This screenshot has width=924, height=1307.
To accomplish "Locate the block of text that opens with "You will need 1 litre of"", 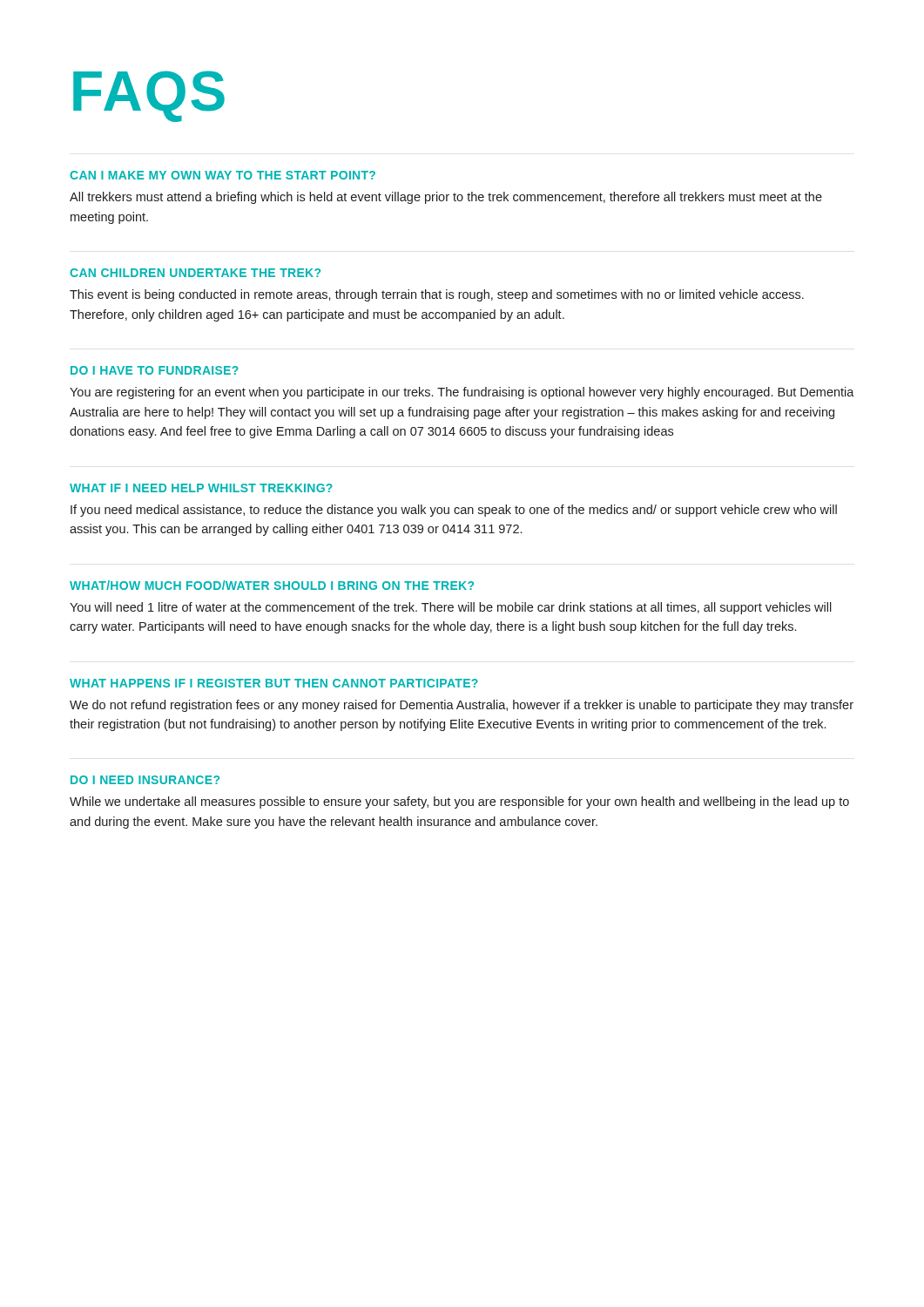I will 462,617.
